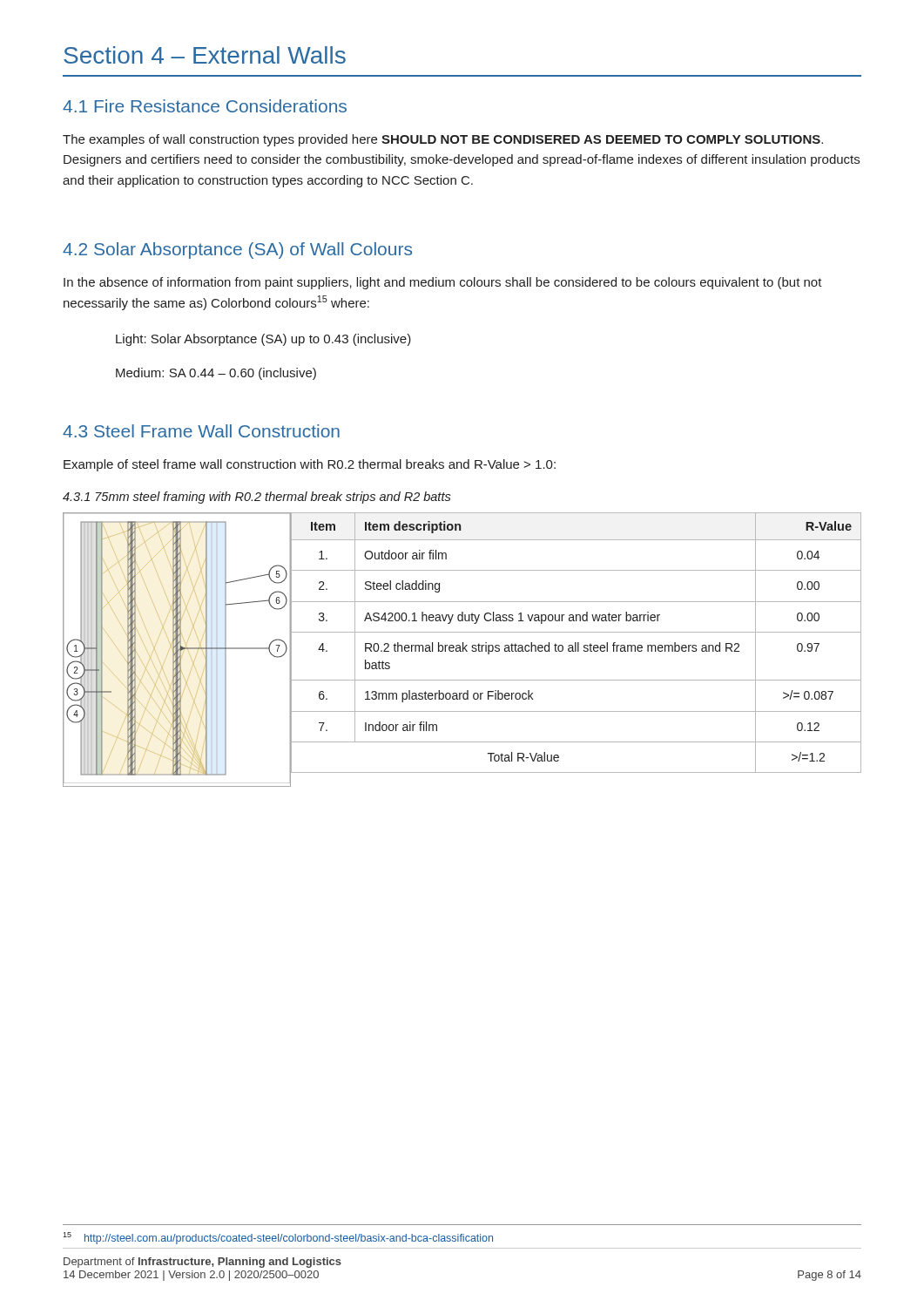Click on the passage starting "3.1 75mm steel framing with R0.2 thermal break"
Image resolution: width=924 pixels, height=1307 pixels.
462,497
